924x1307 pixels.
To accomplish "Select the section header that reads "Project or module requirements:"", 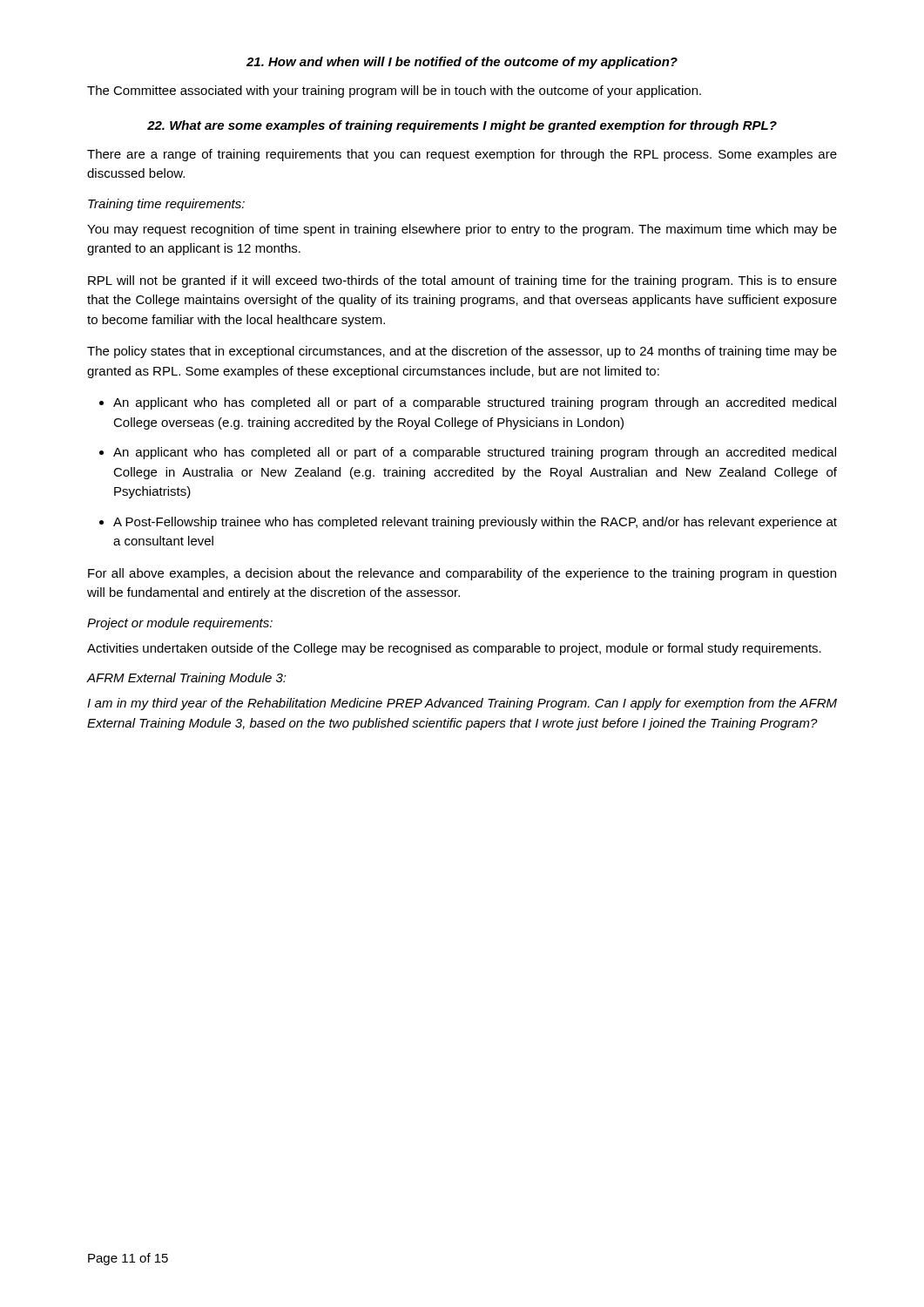I will [180, 622].
